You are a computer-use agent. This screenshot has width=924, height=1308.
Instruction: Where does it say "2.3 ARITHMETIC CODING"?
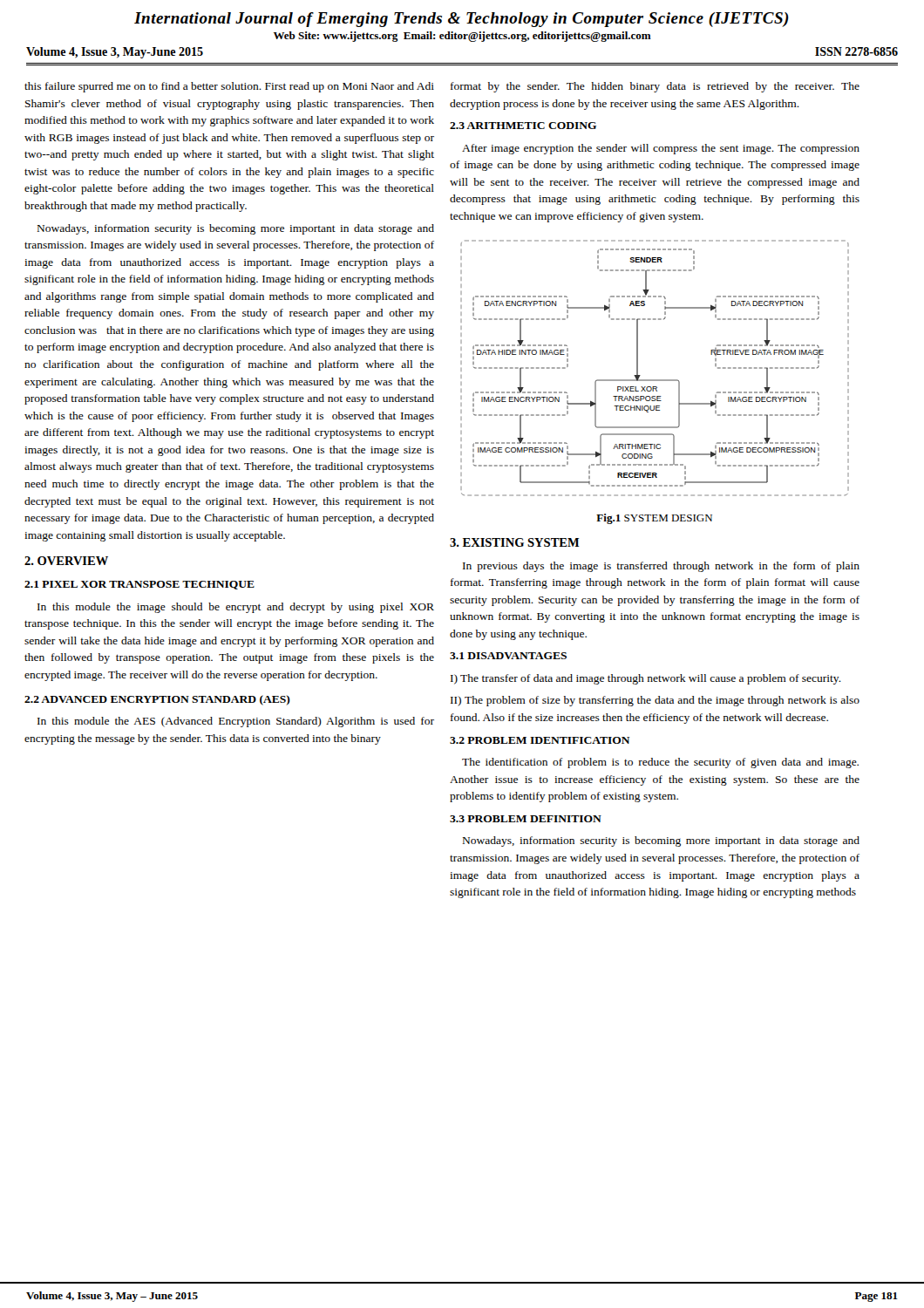coord(523,126)
